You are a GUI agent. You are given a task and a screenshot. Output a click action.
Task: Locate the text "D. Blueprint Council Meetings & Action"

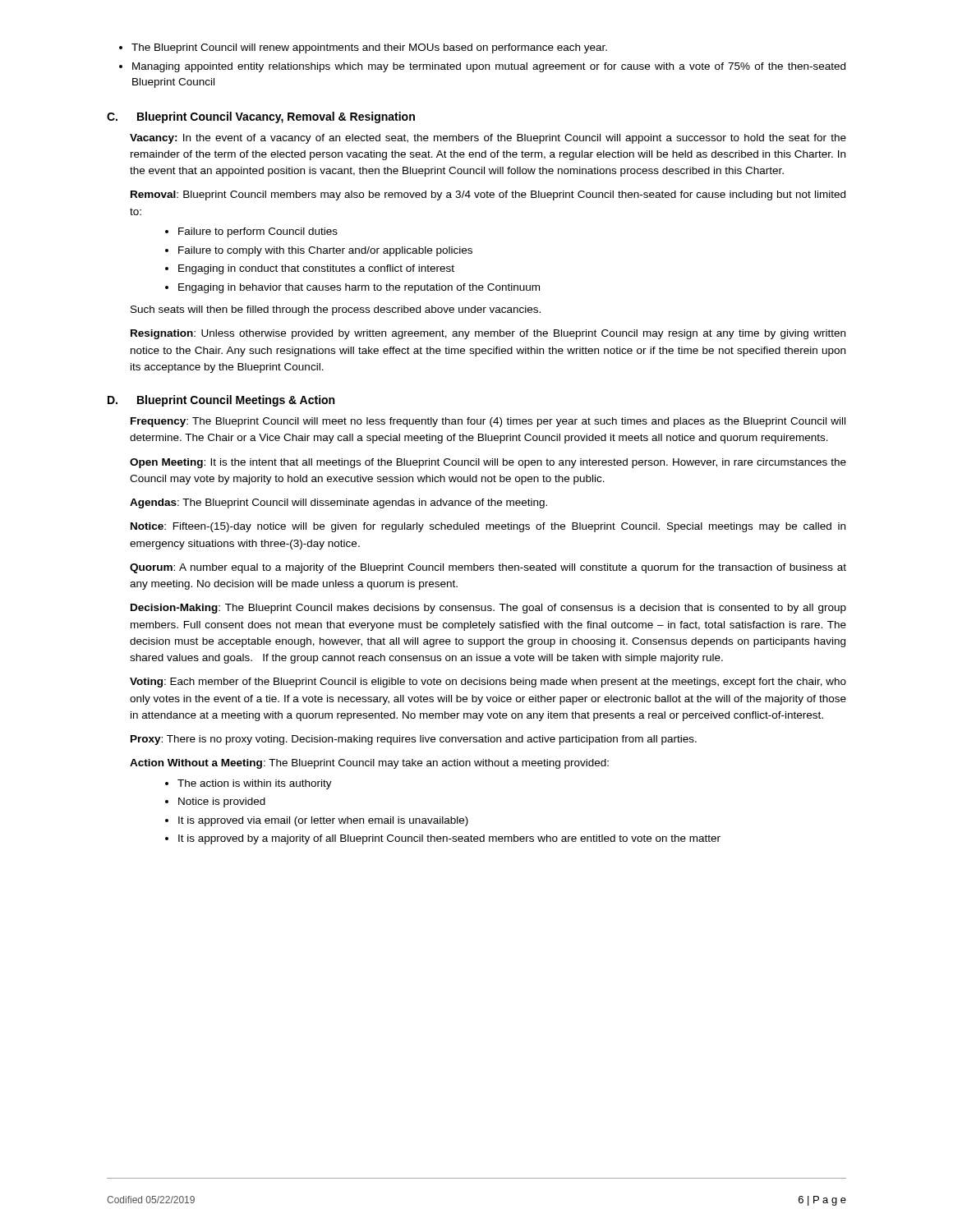pyautogui.click(x=221, y=400)
